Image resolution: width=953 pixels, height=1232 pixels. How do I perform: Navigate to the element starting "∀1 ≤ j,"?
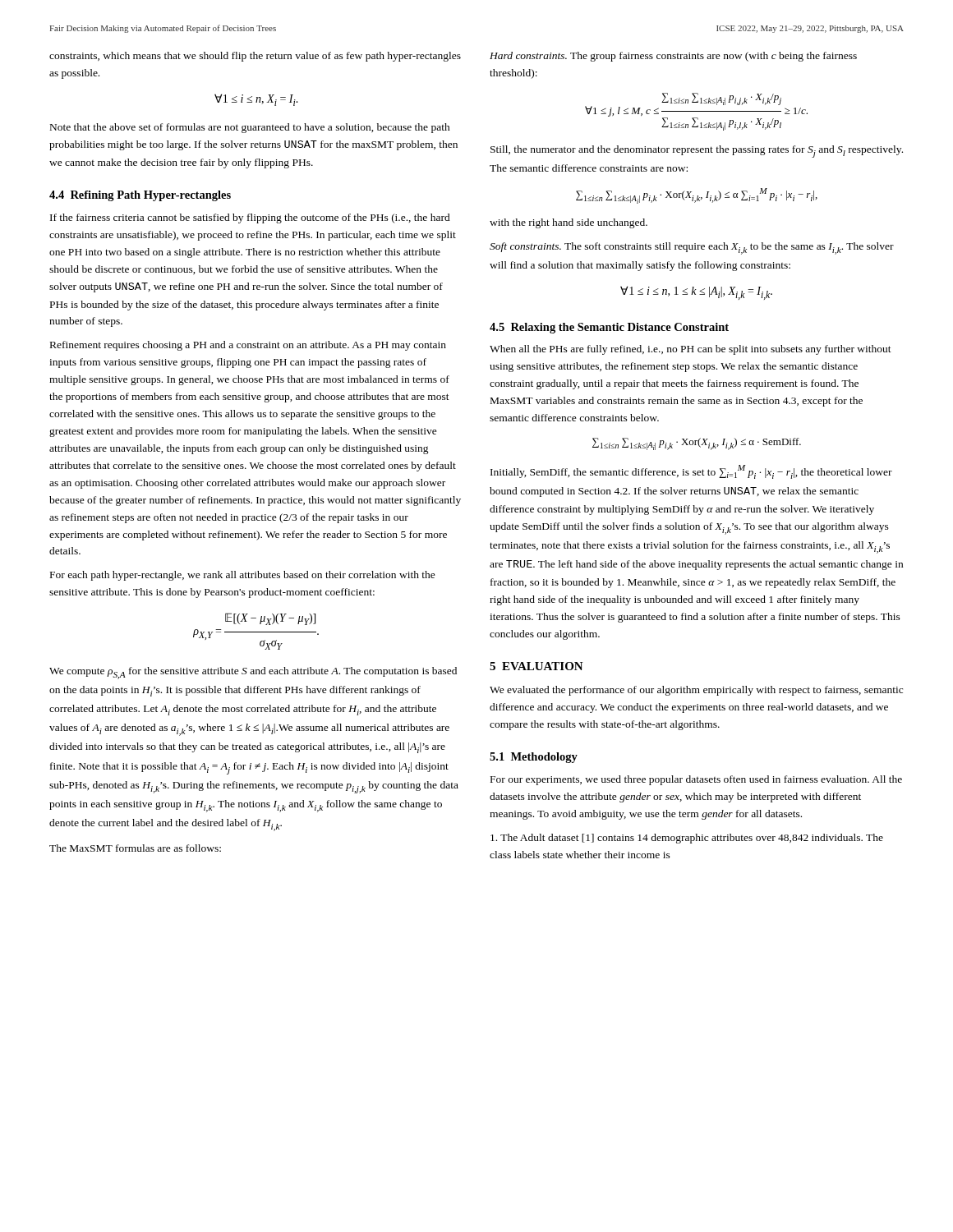[697, 112]
